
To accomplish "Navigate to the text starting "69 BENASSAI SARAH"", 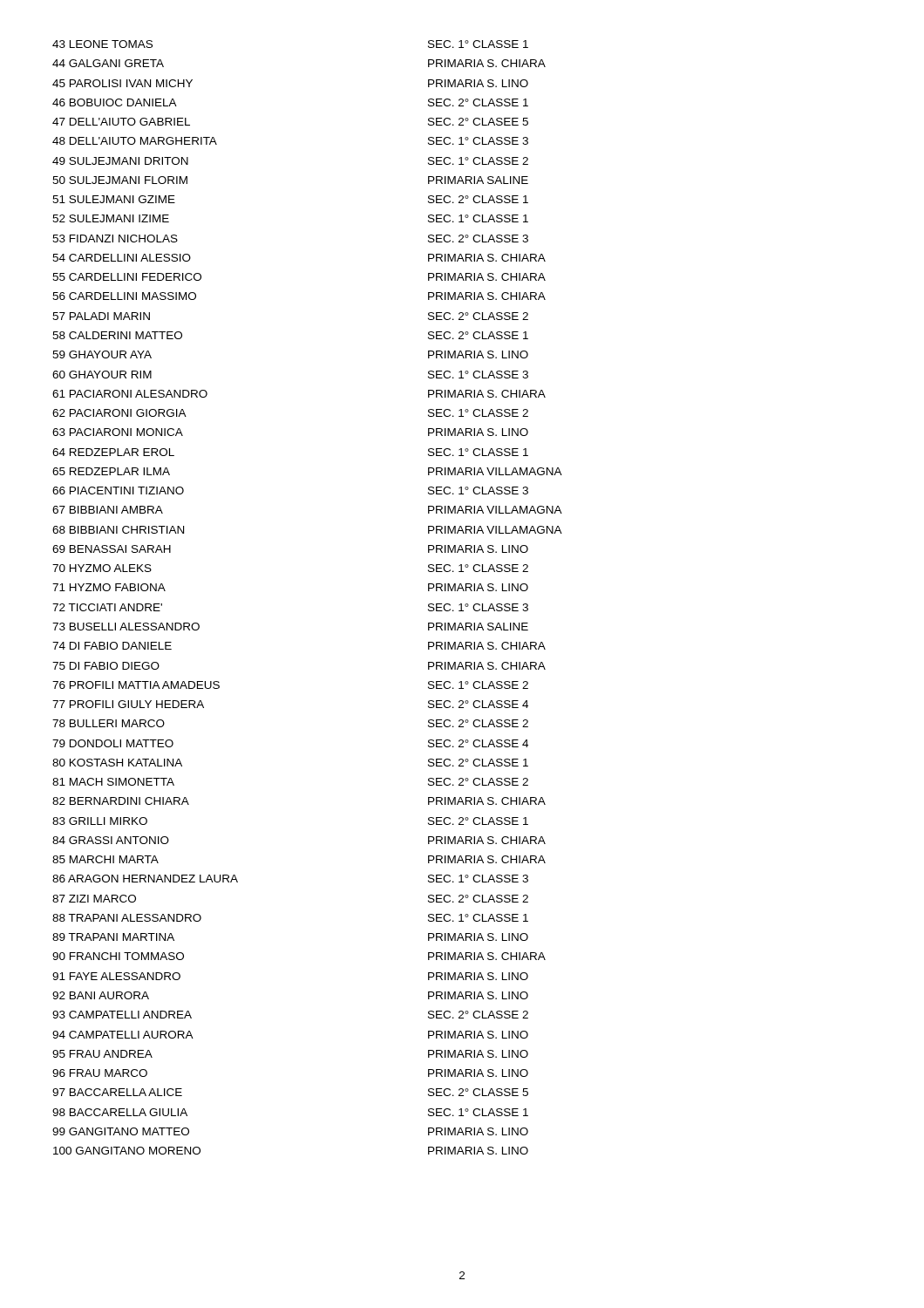I will click(462, 549).
